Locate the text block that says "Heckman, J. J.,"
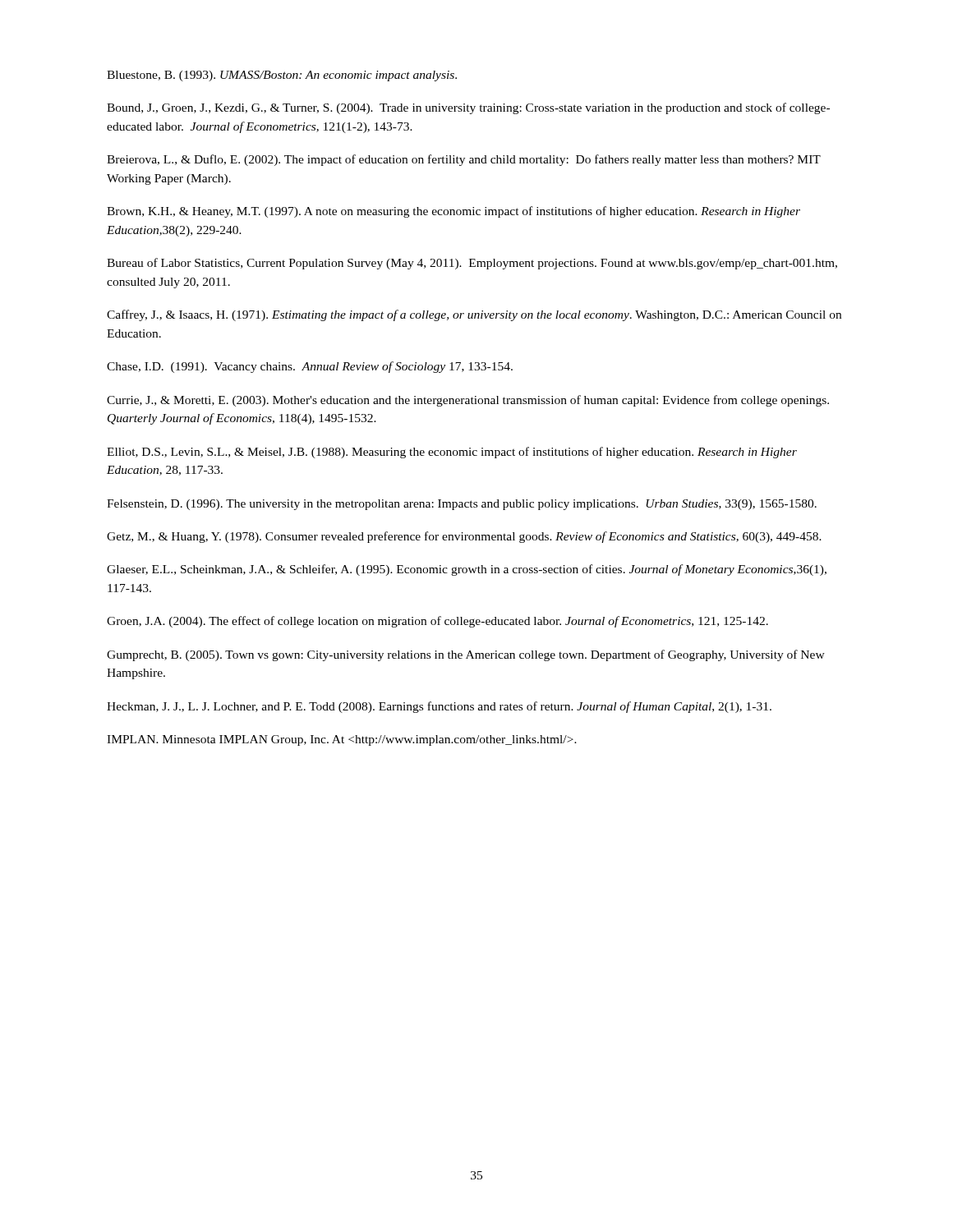This screenshot has height=1232, width=953. pyautogui.click(x=440, y=706)
